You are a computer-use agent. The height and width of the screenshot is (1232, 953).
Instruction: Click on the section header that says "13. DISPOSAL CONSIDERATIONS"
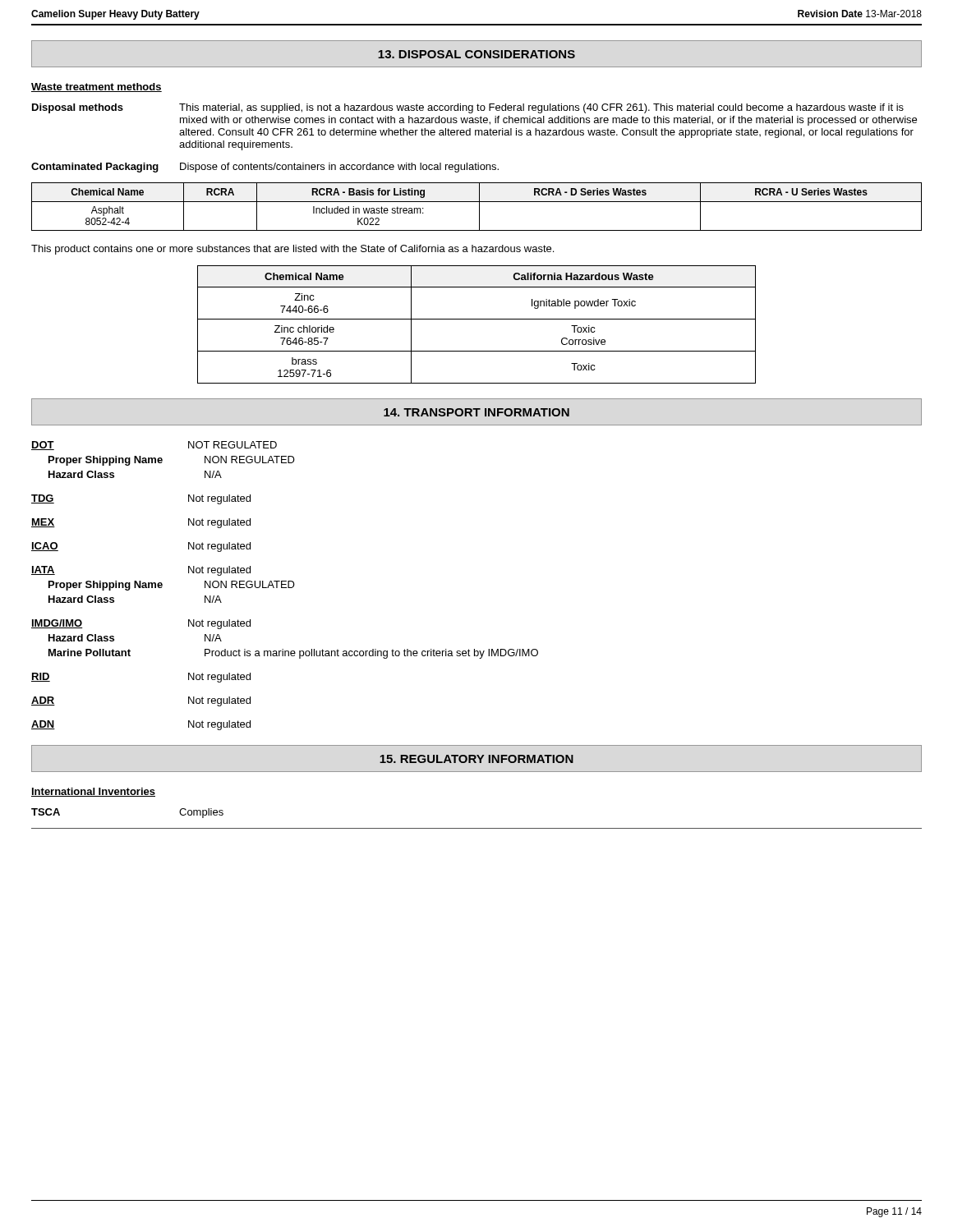tap(476, 54)
